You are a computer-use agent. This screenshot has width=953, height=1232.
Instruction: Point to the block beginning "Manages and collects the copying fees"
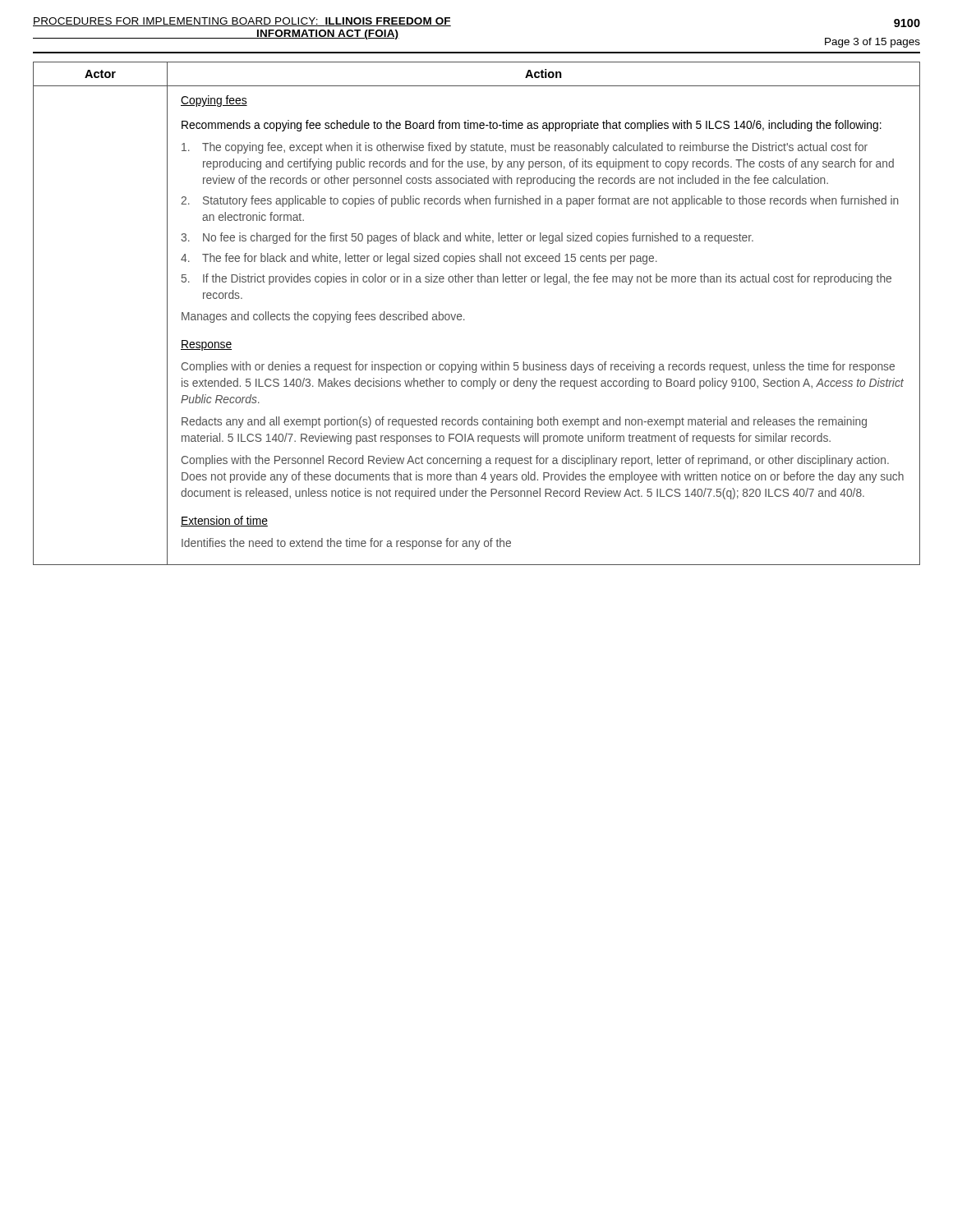[323, 317]
